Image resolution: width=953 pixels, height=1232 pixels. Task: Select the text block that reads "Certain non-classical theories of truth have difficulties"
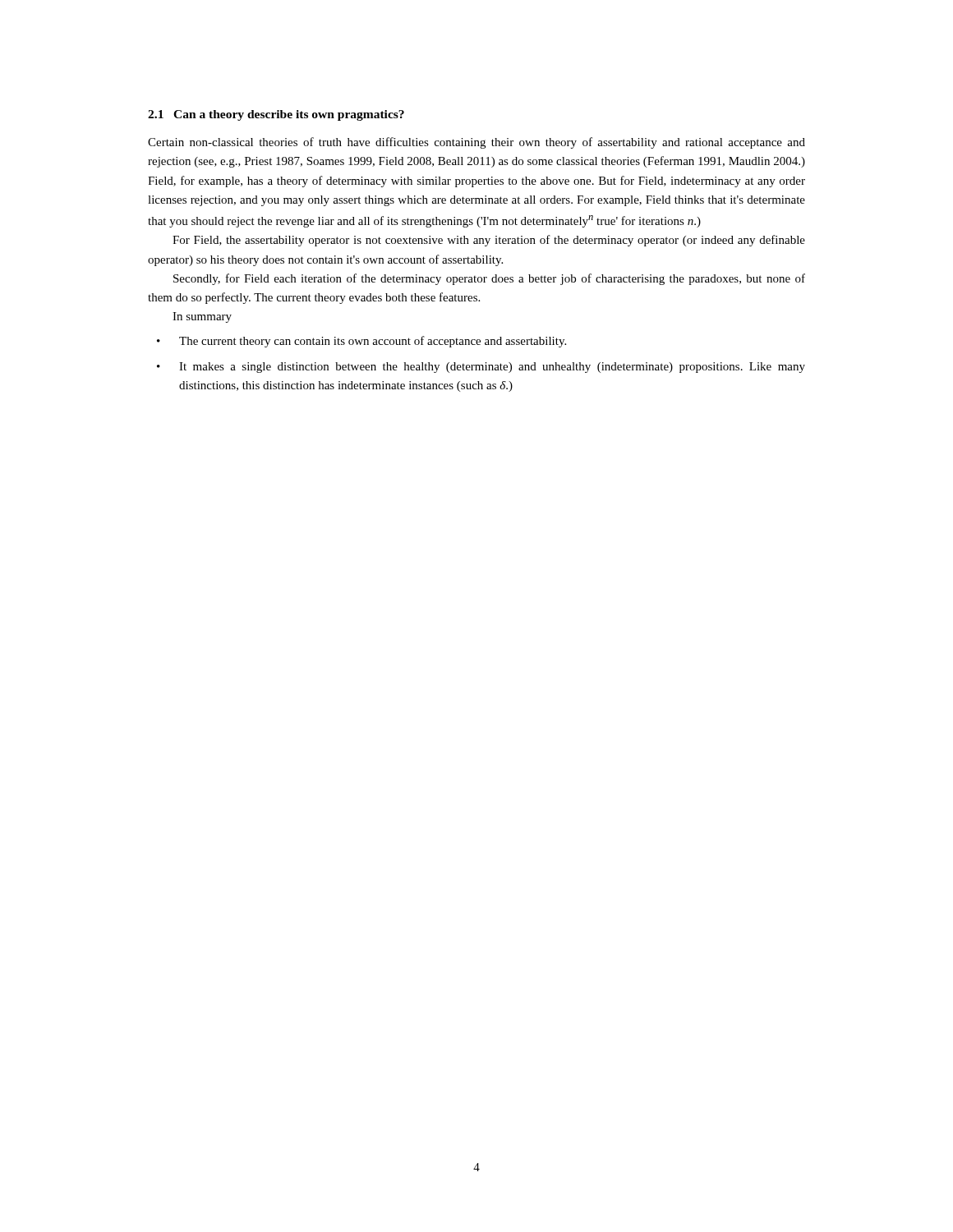pyautogui.click(x=476, y=182)
